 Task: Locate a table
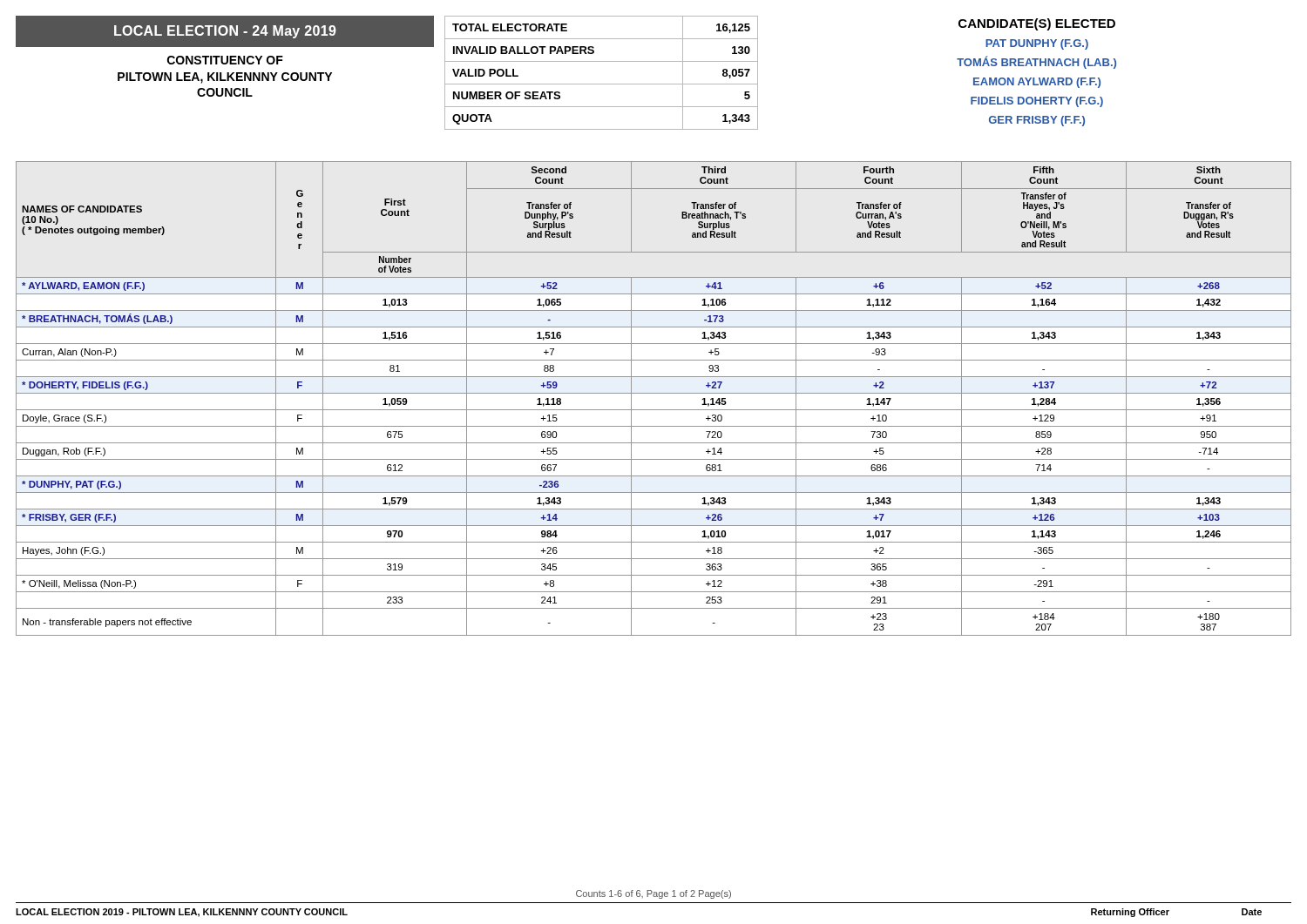[x=654, y=398]
